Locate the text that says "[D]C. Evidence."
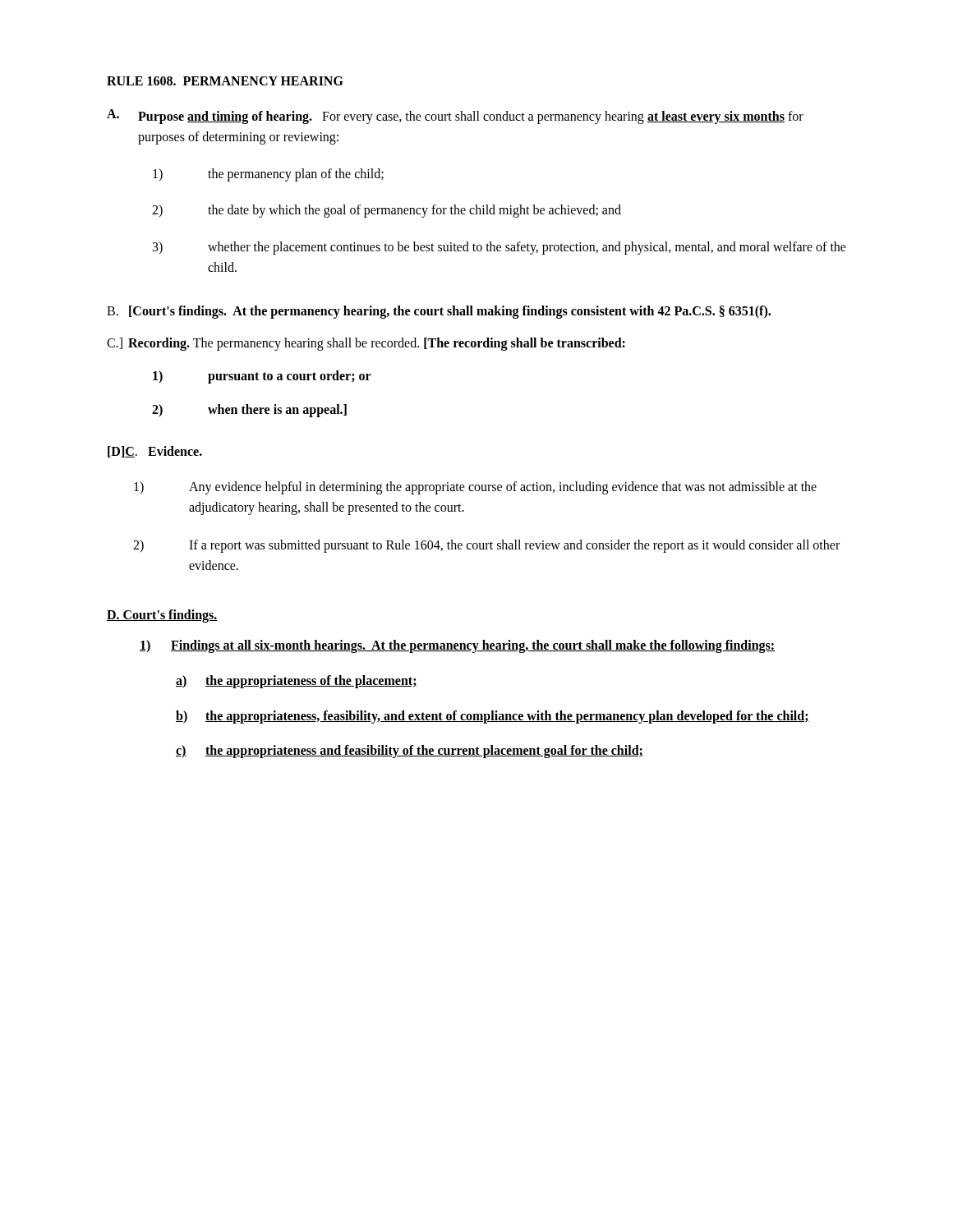This screenshot has height=1232, width=953. (155, 452)
